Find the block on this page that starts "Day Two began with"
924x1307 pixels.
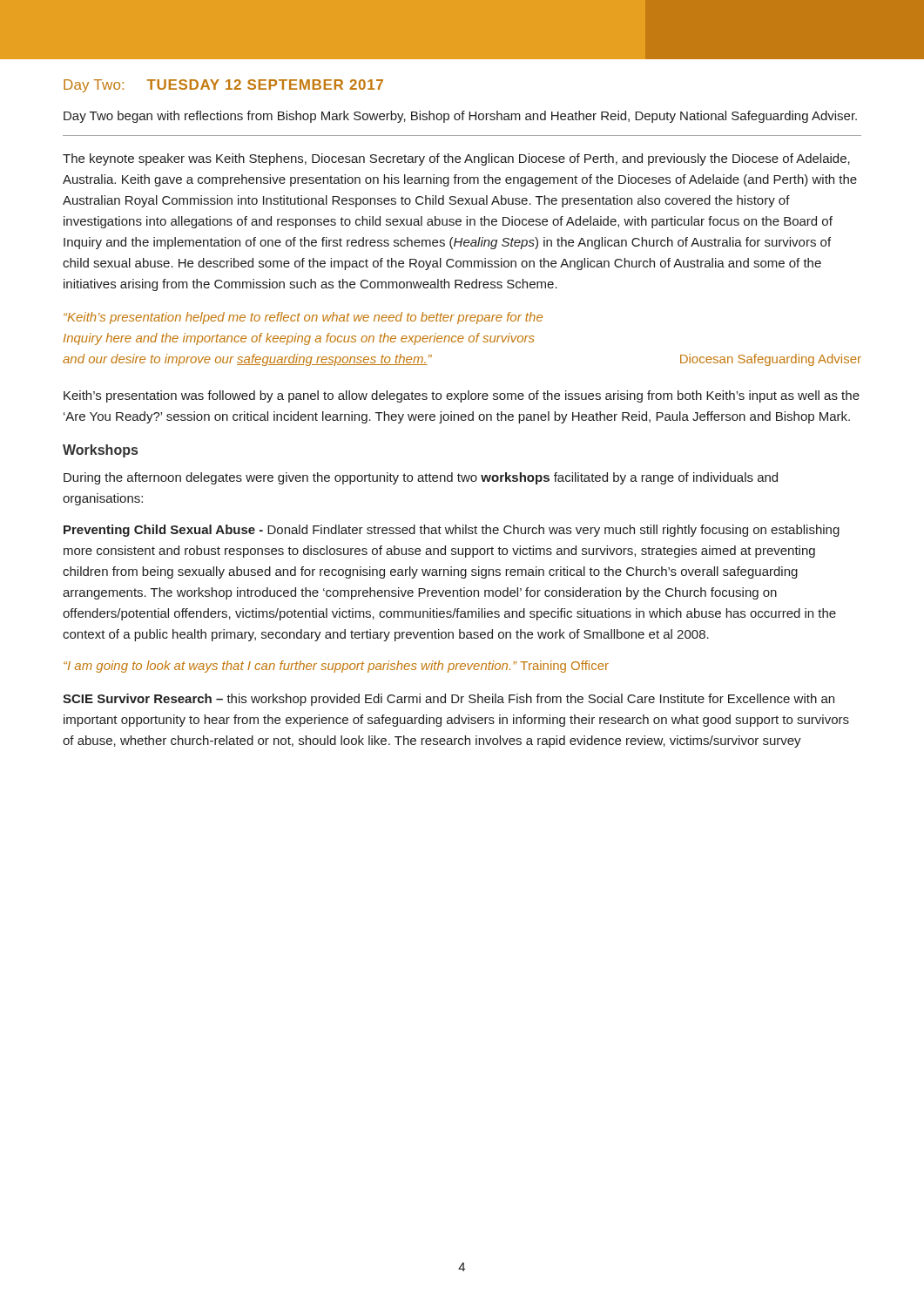coord(460,115)
